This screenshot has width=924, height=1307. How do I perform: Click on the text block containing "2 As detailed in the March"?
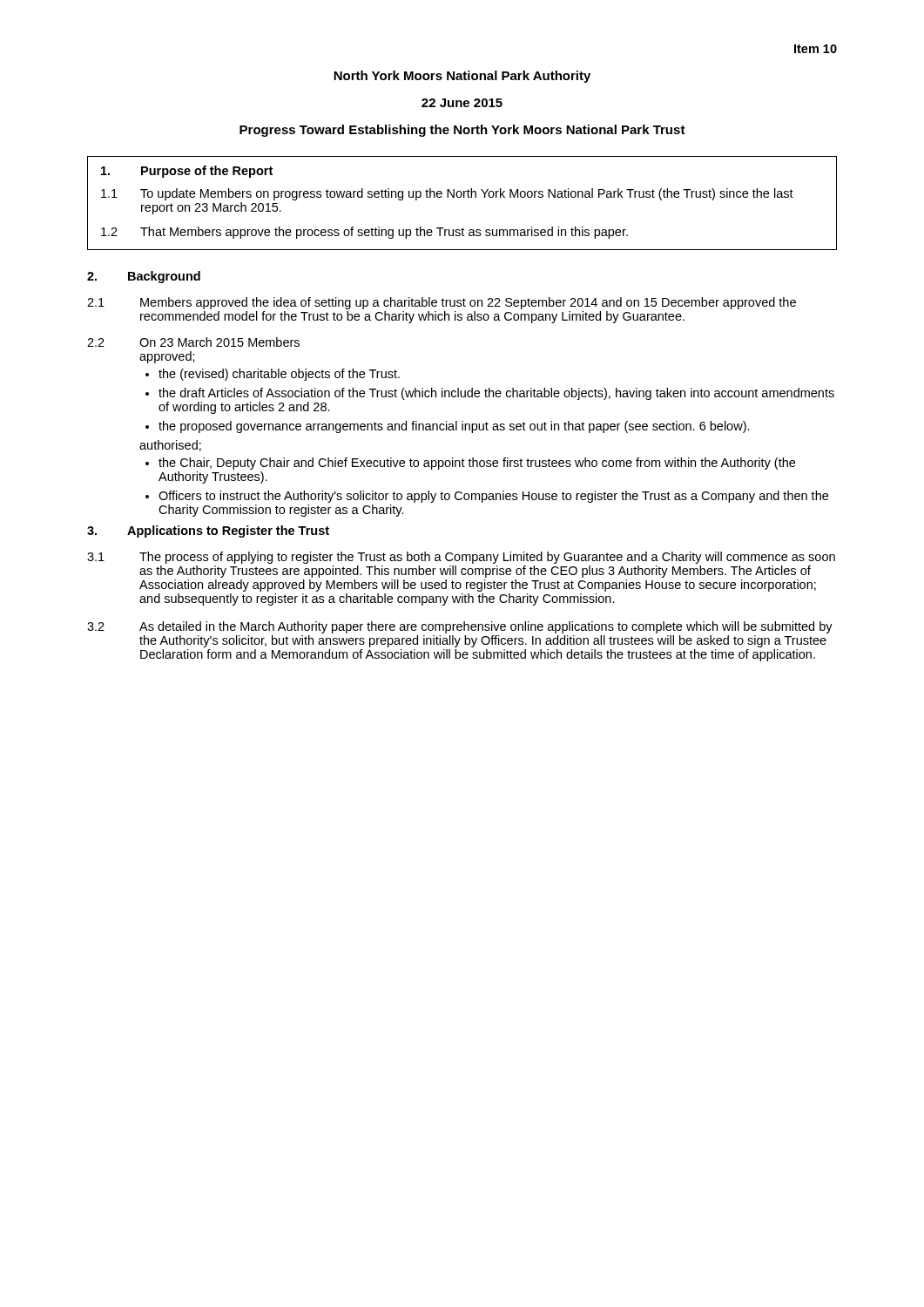pyautogui.click(x=462, y=640)
